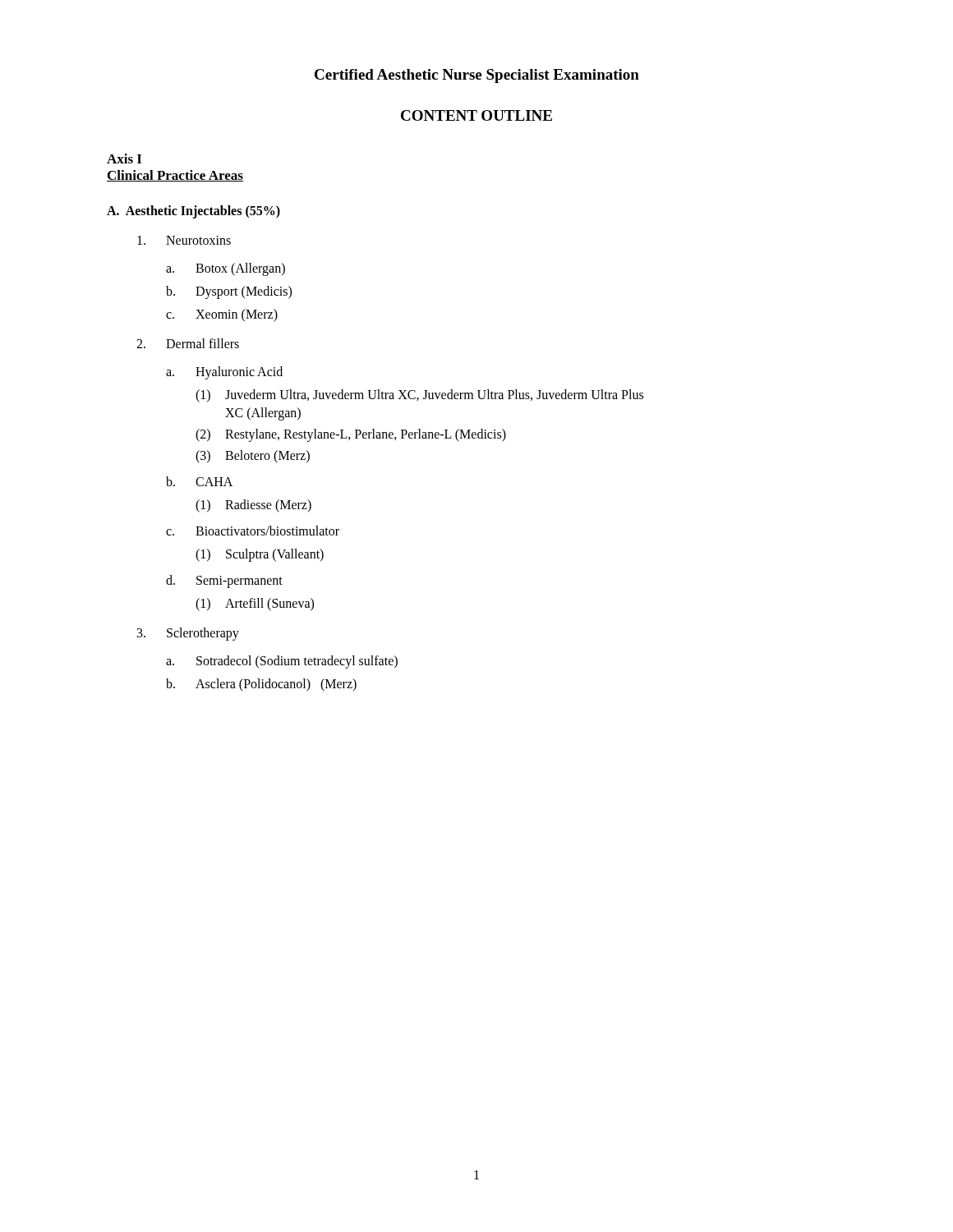This screenshot has height=1232, width=953.
Task: Locate the text "A. Aesthetic Injectables (55%)"
Action: tap(194, 211)
